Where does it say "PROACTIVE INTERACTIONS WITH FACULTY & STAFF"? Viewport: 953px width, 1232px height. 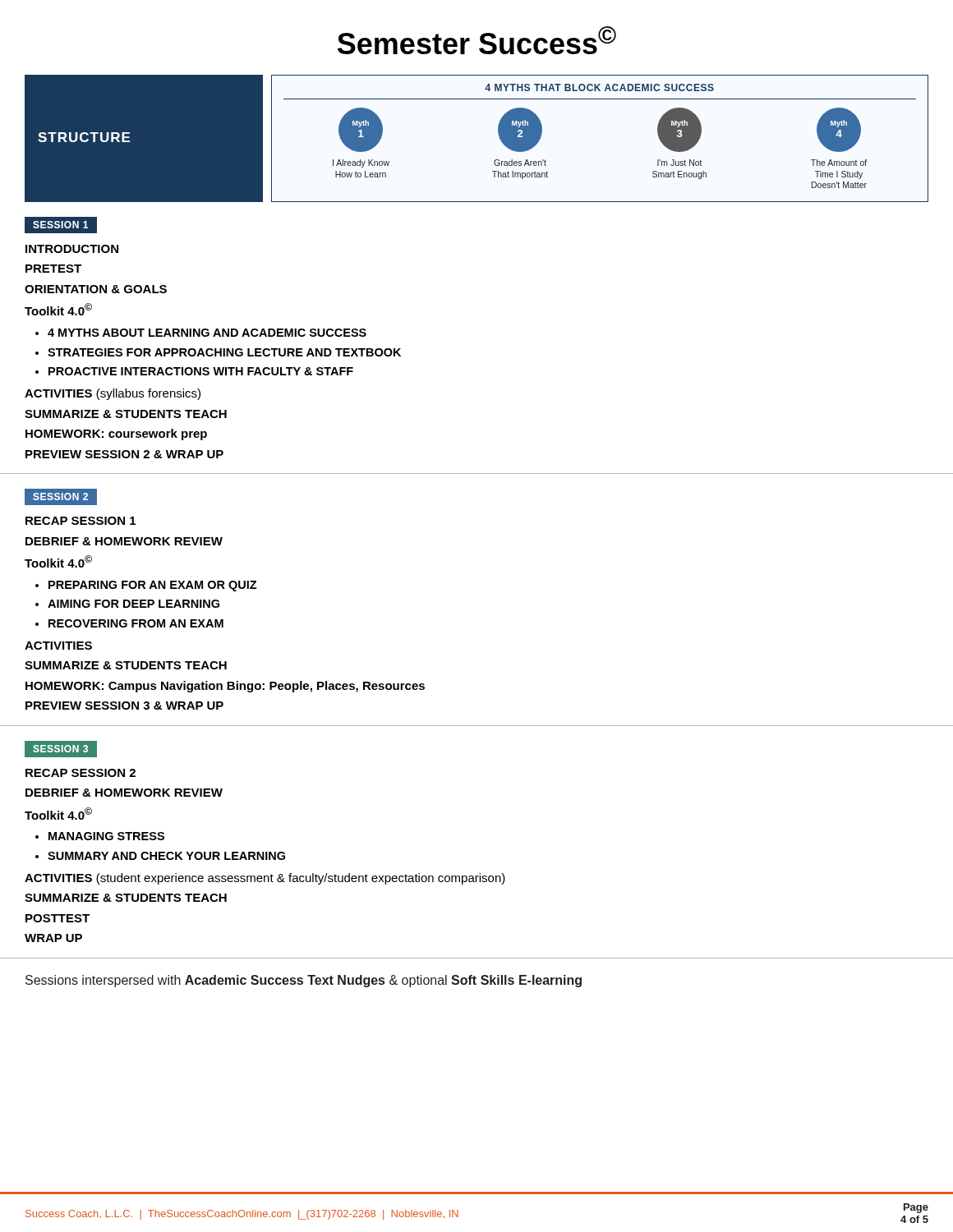coord(201,372)
